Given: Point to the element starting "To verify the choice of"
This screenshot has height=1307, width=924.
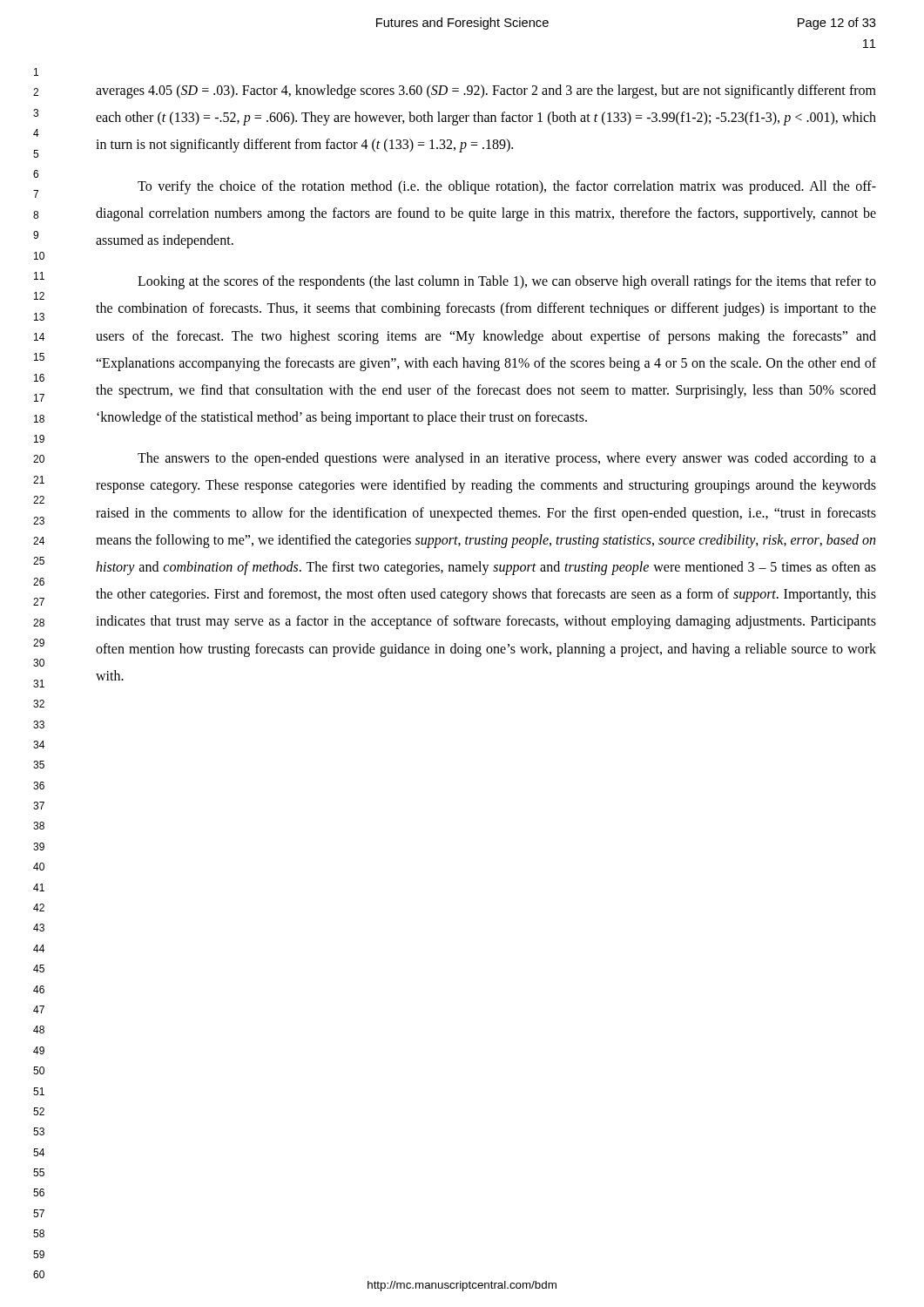Looking at the screenshot, I should tap(486, 213).
